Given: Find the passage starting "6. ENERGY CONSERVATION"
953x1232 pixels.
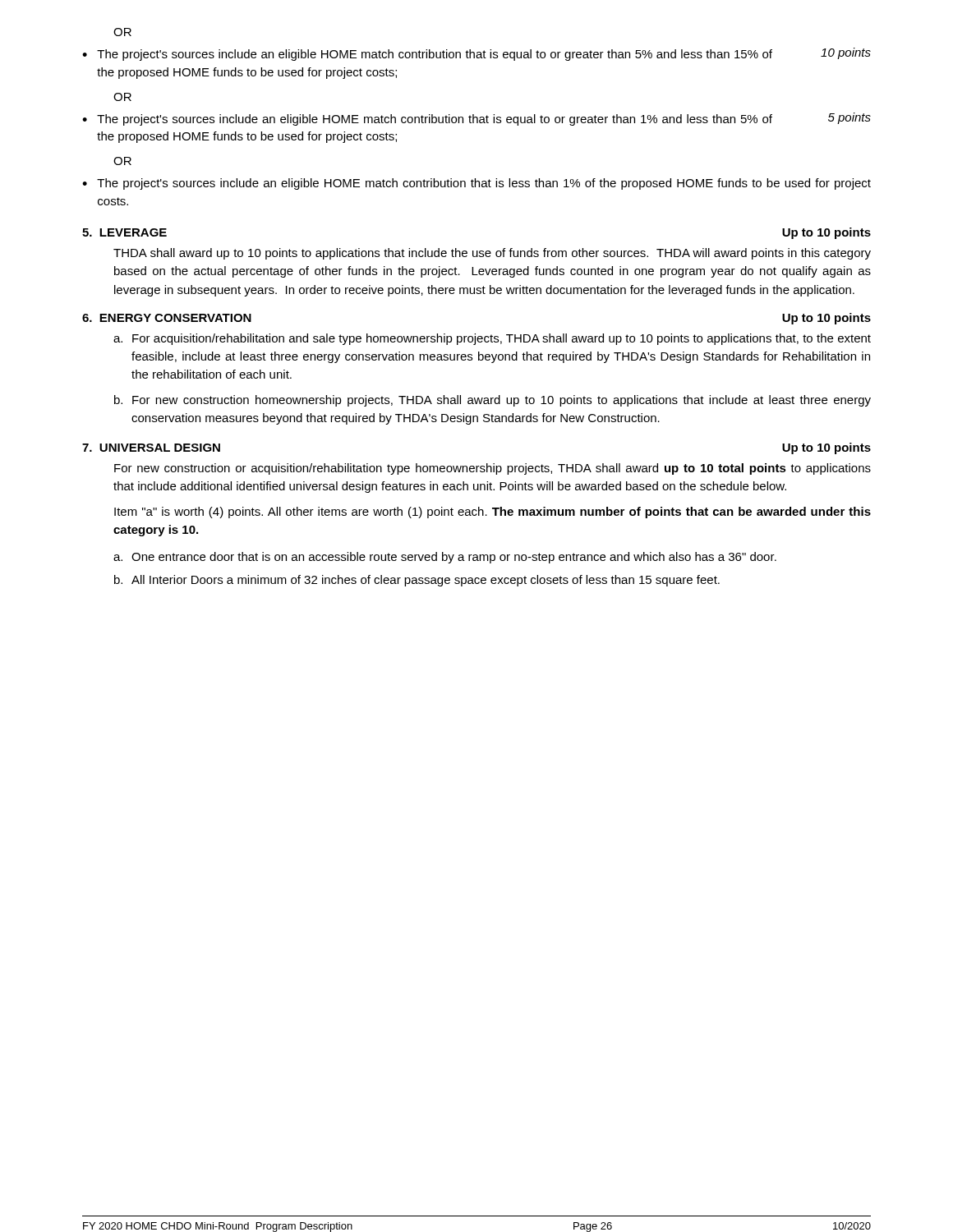Looking at the screenshot, I should point(167,317).
